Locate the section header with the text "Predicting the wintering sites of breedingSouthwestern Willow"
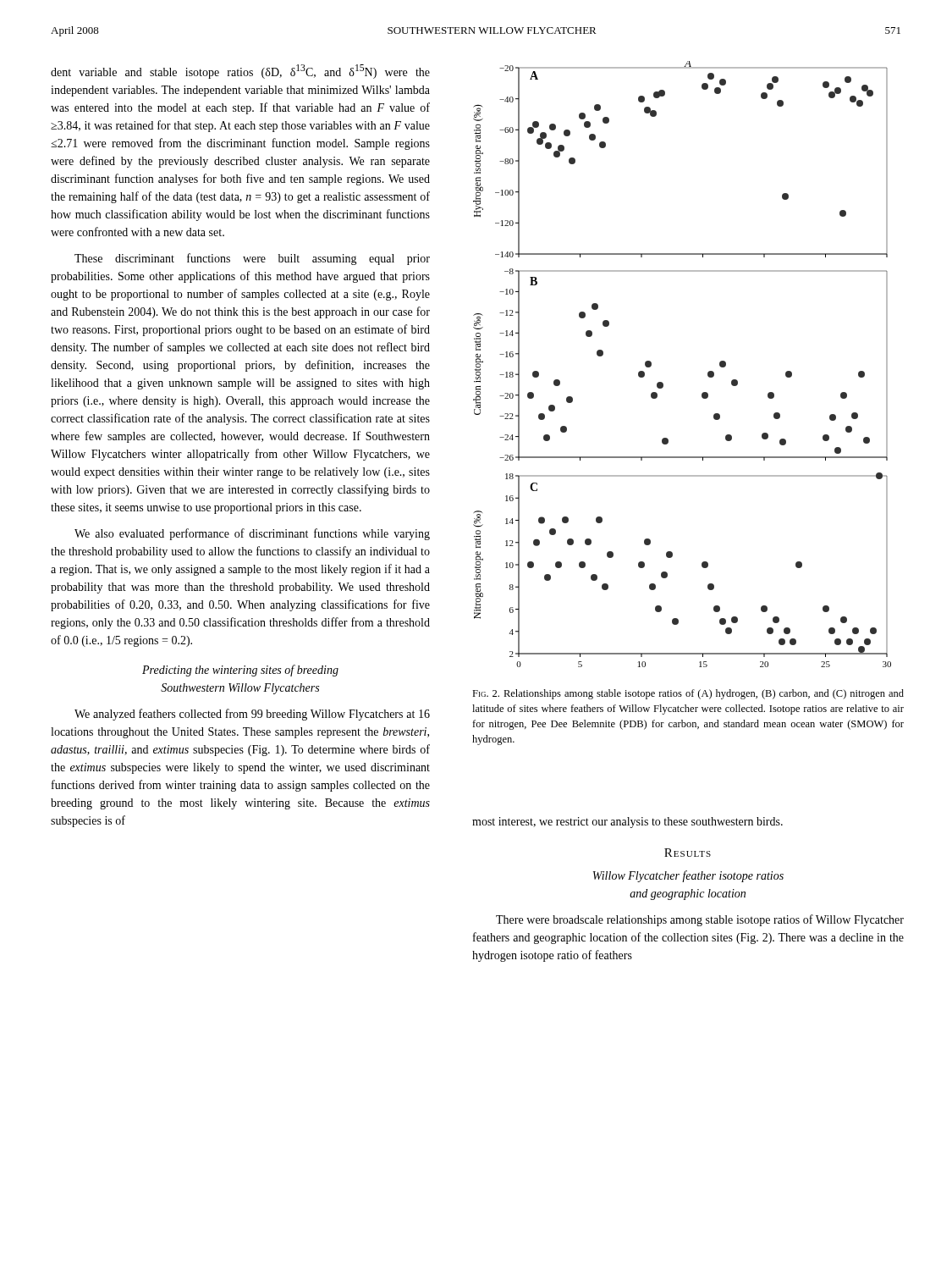The height and width of the screenshot is (1270, 952). pos(240,679)
